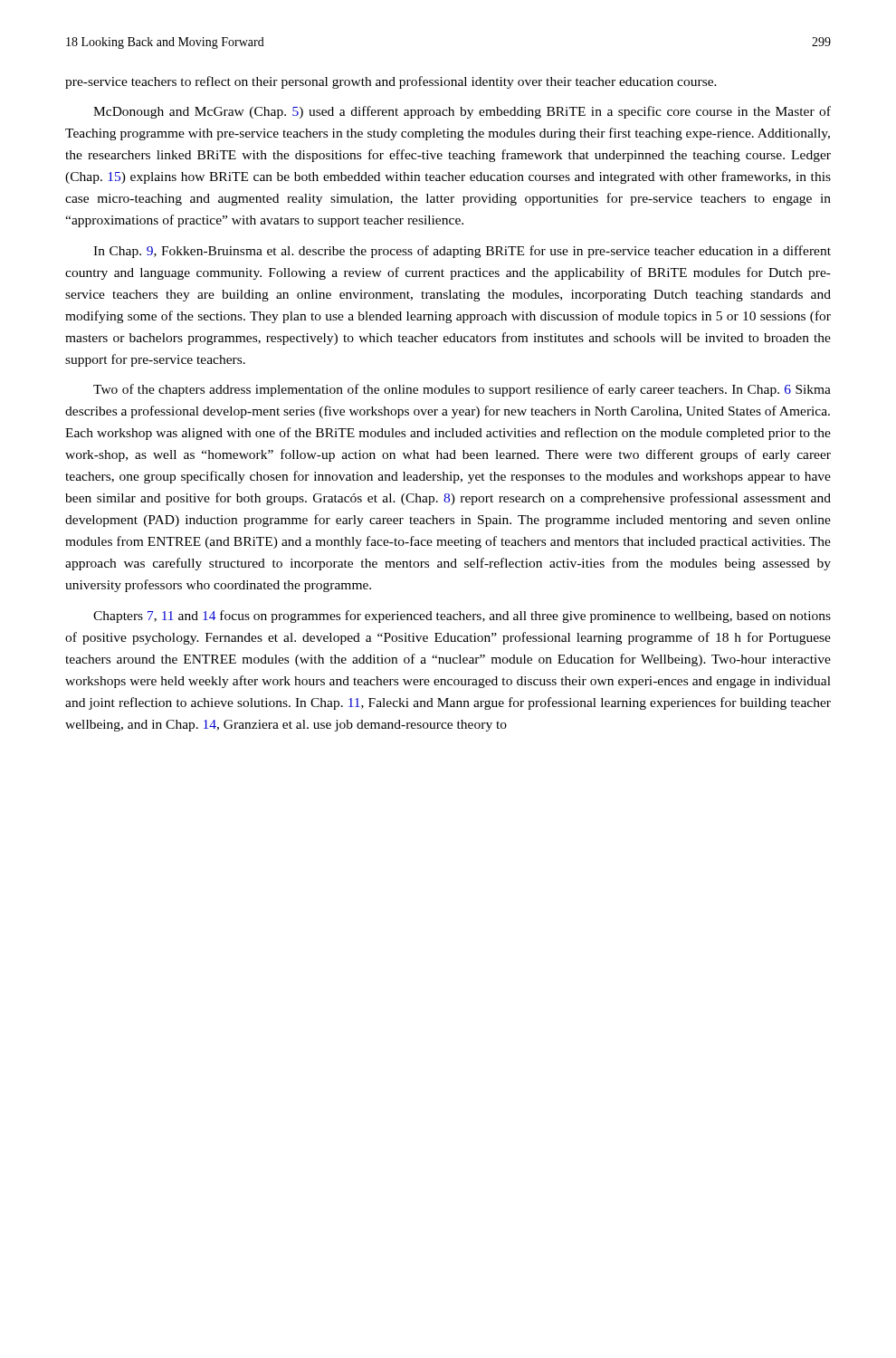
Task: Navigate to the text block starting "Chapters 7, 11 and 14 focus on"
Action: (x=448, y=670)
